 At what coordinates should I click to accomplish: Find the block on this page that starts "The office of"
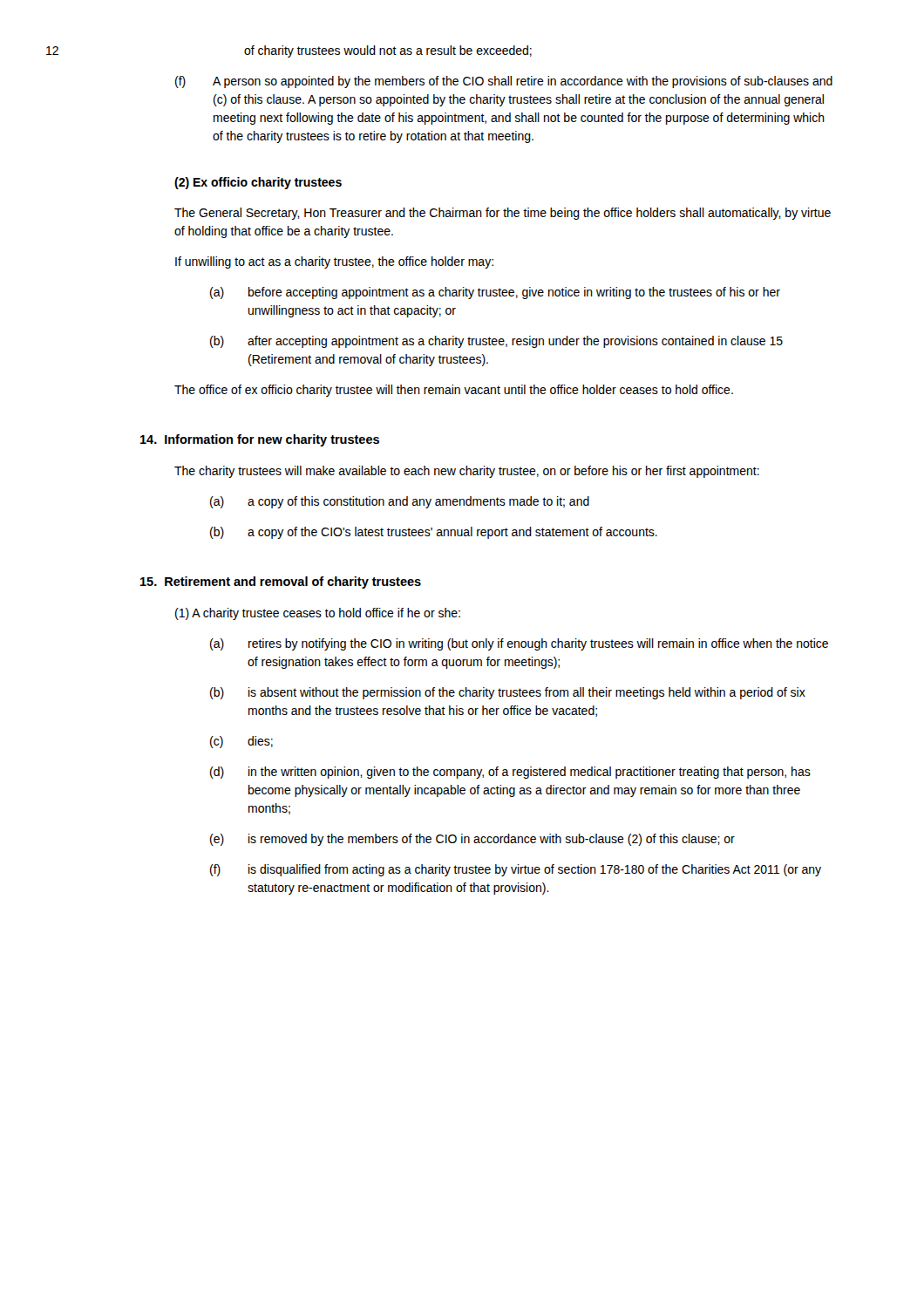pyautogui.click(x=454, y=390)
